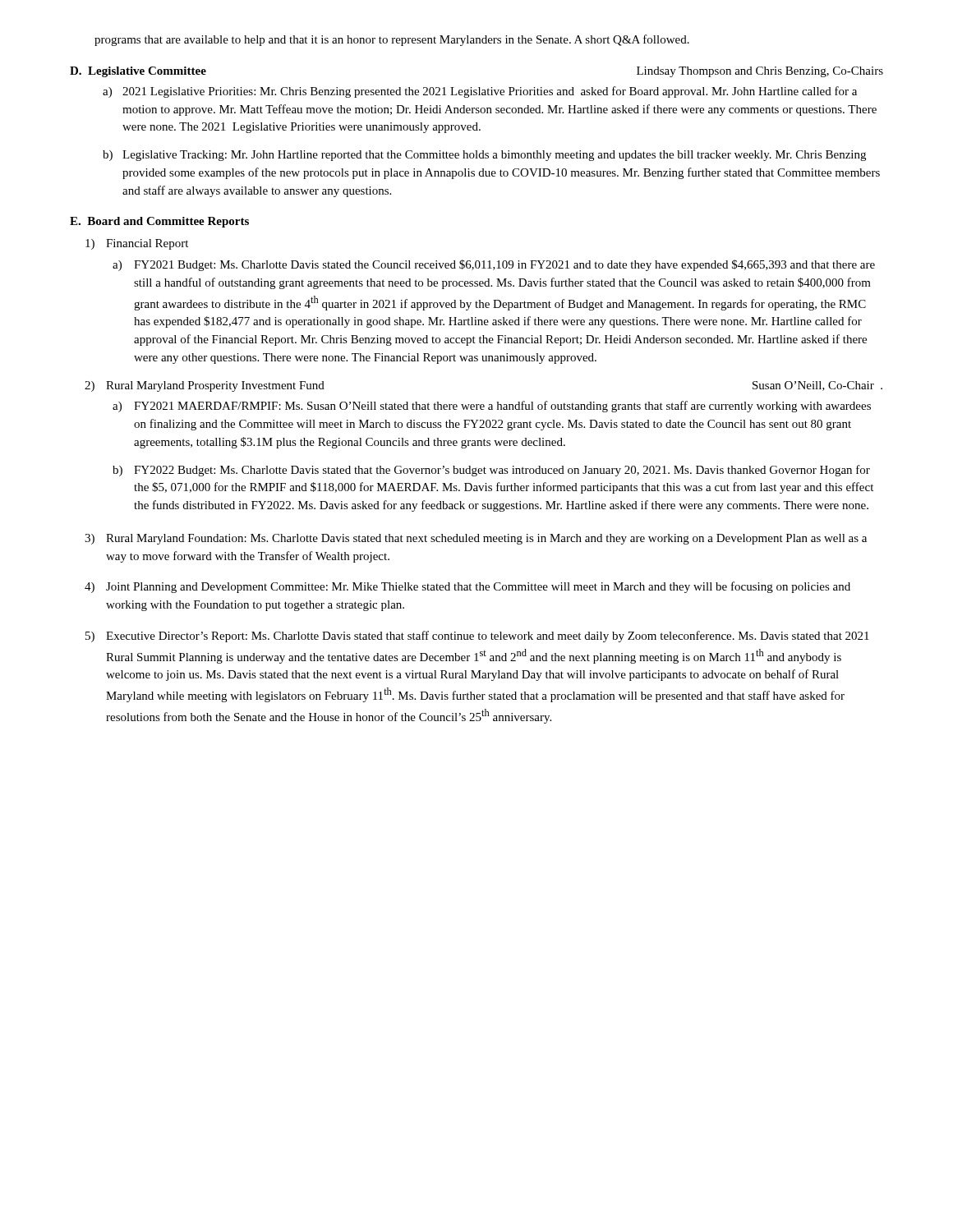This screenshot has height=1232, width=953.
Task: Click on the list item that says "a) FY2021 Budget: Ms. Charlotte Davis stated the"
Action: (498, 312)
